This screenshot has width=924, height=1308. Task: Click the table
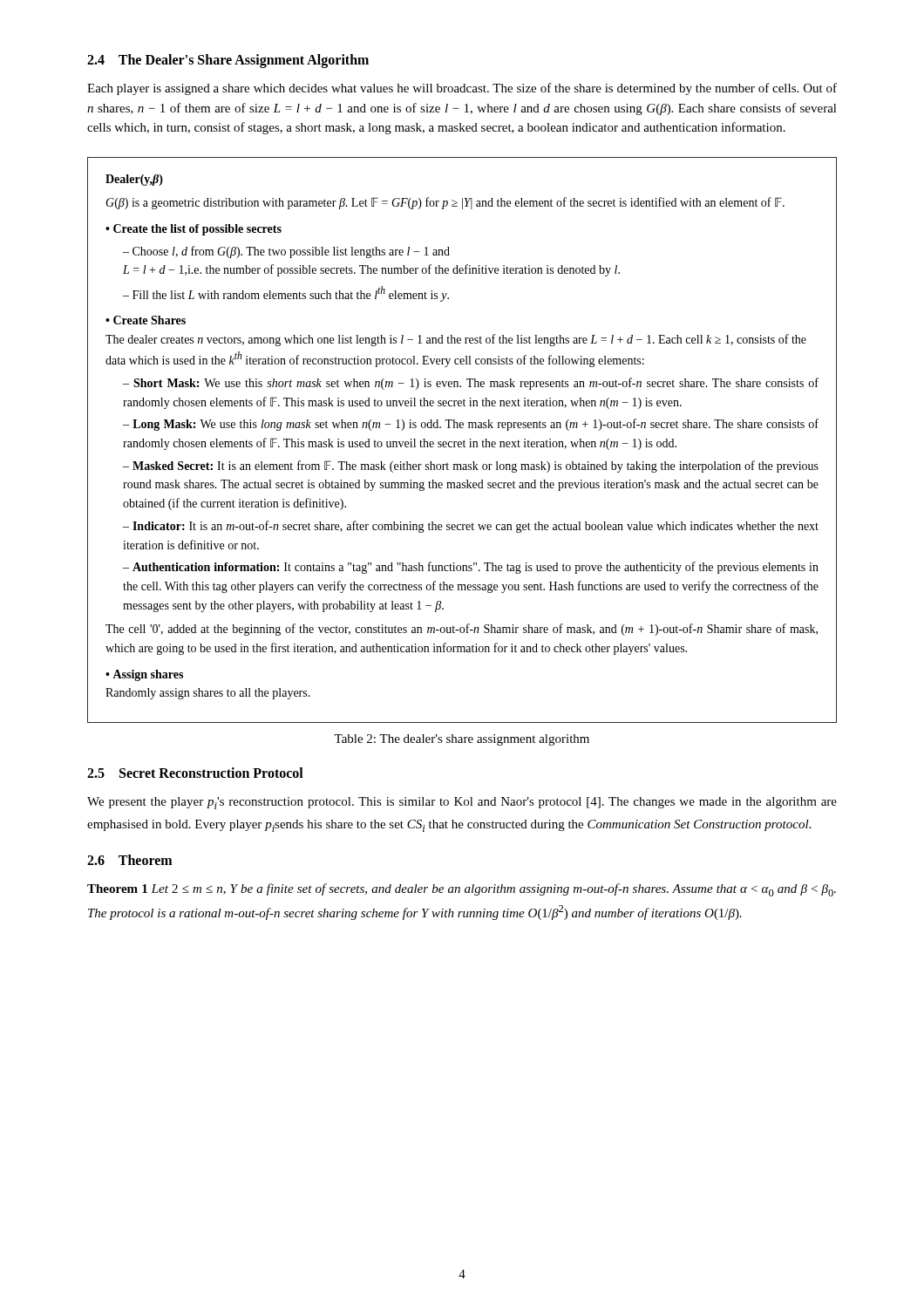[462, 440]
